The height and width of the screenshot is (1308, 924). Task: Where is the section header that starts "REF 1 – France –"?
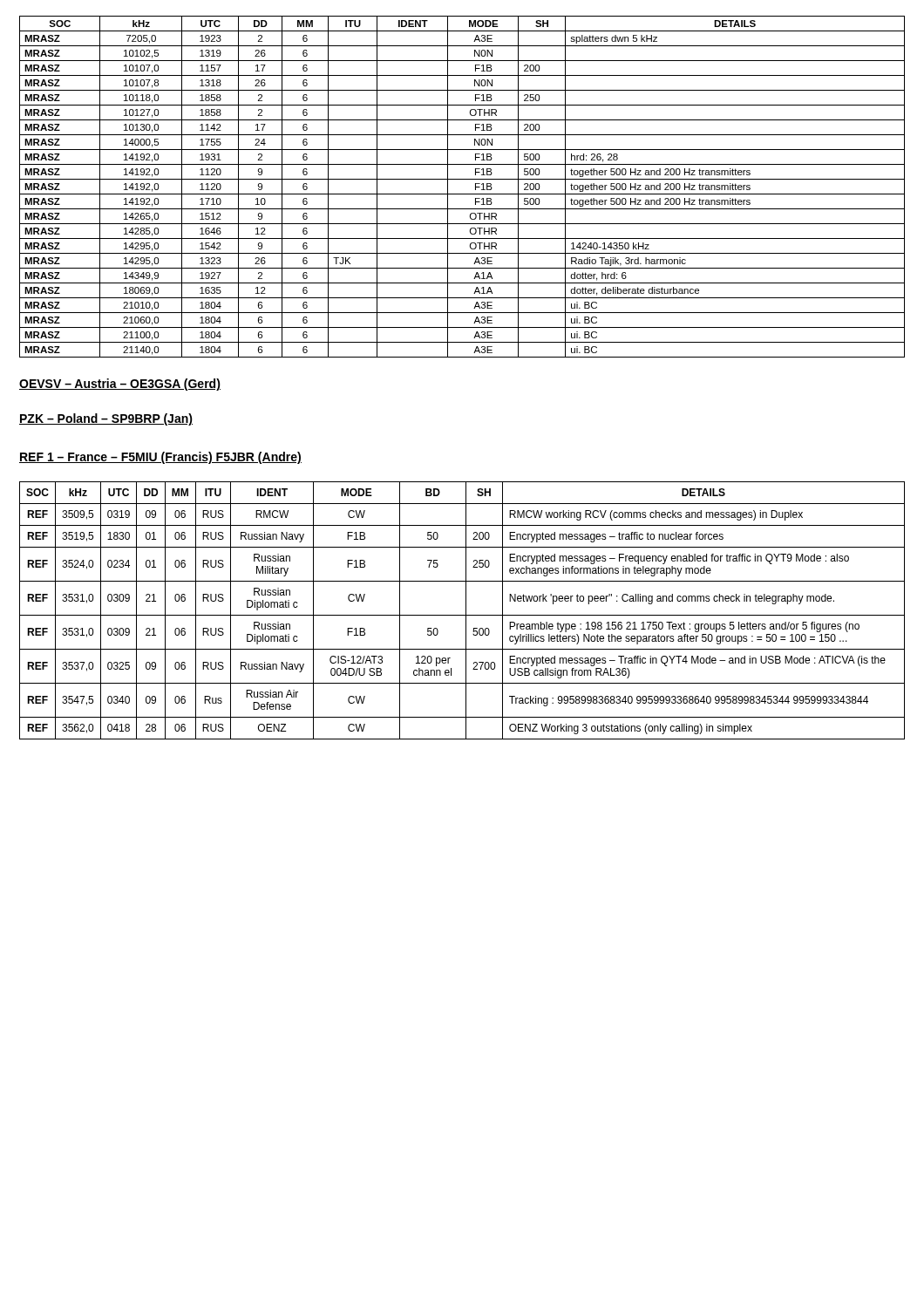pos(160,457)
